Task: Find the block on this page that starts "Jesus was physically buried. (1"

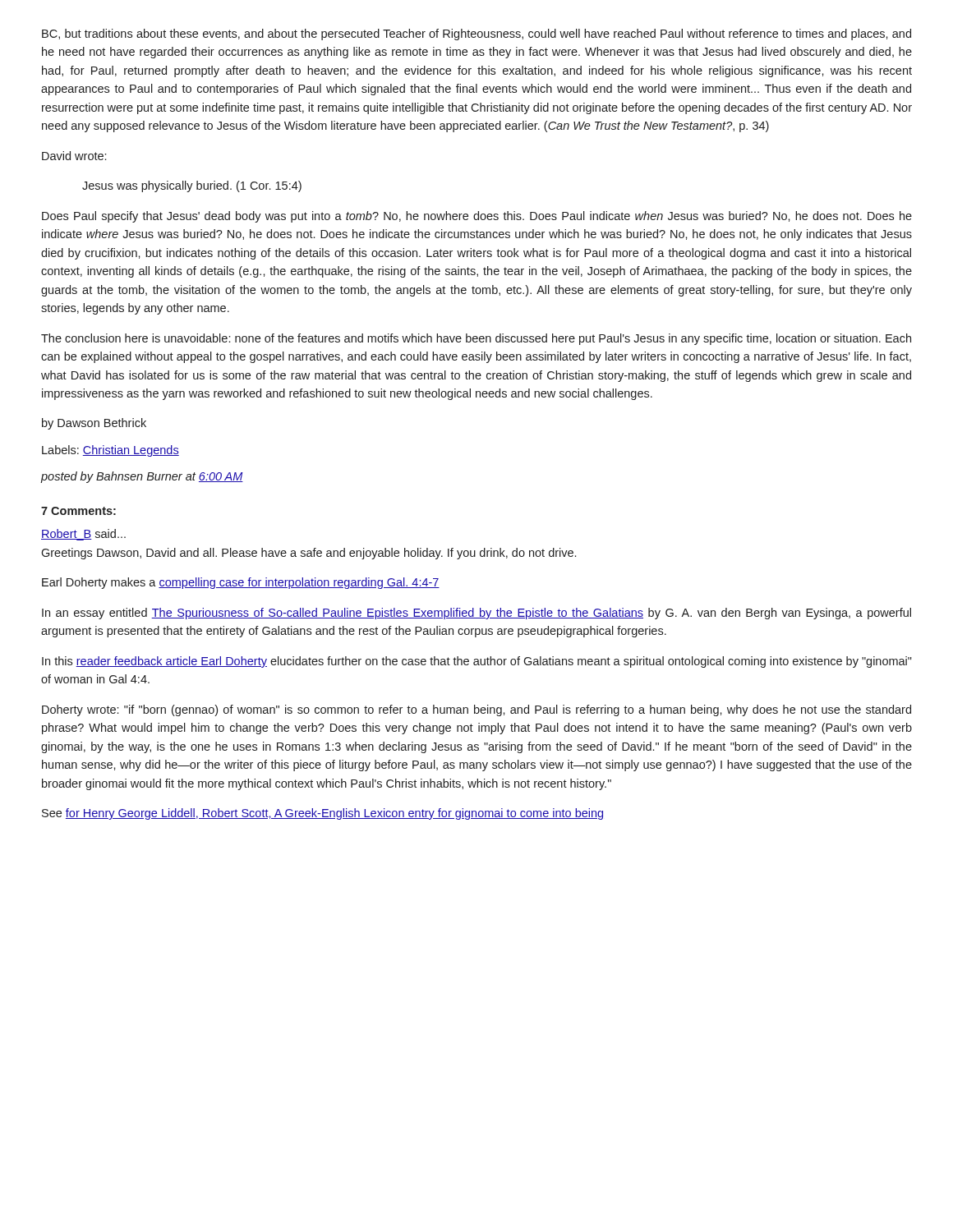Action: coord(192,186)
